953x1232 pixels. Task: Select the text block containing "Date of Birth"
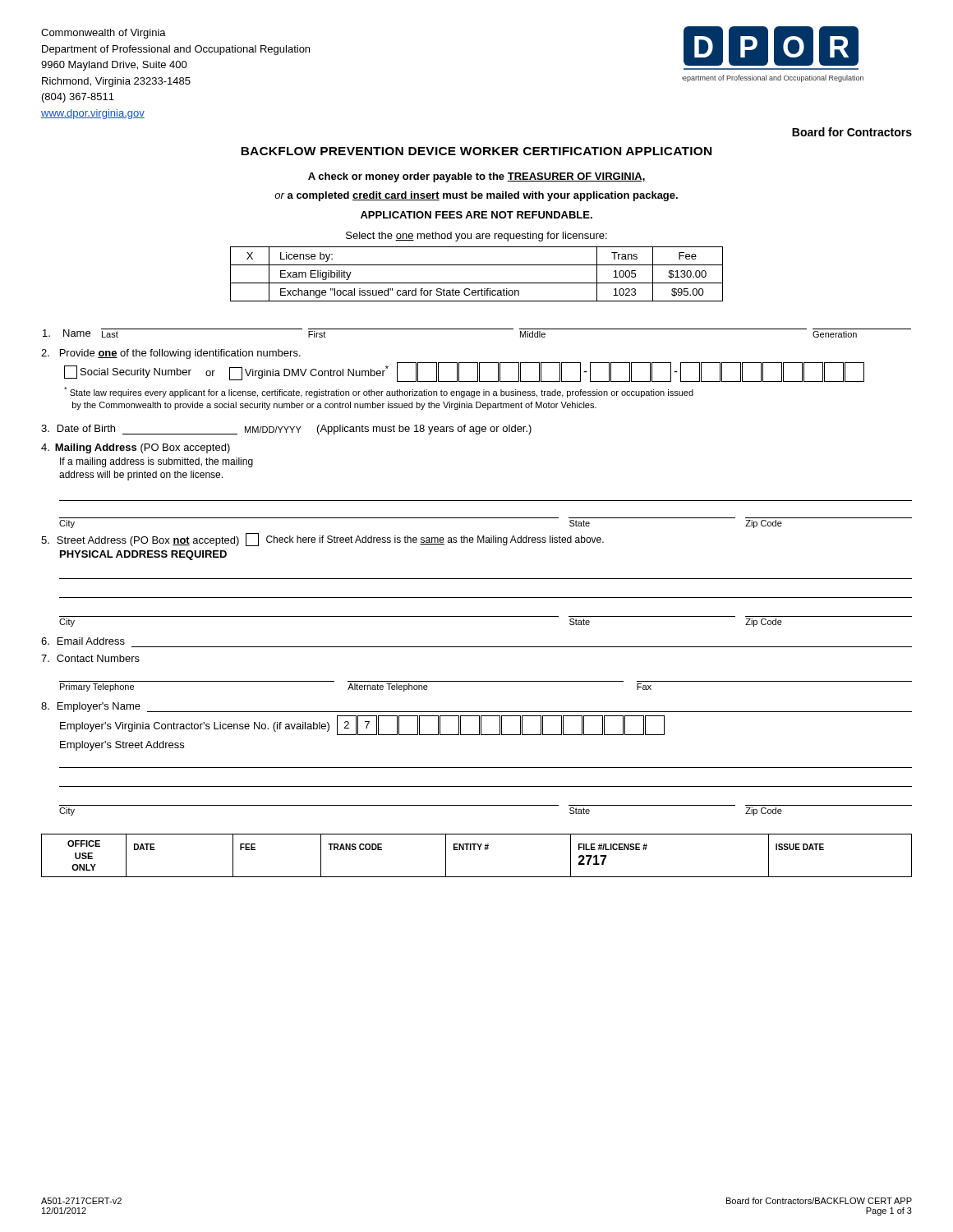[476, 426]
